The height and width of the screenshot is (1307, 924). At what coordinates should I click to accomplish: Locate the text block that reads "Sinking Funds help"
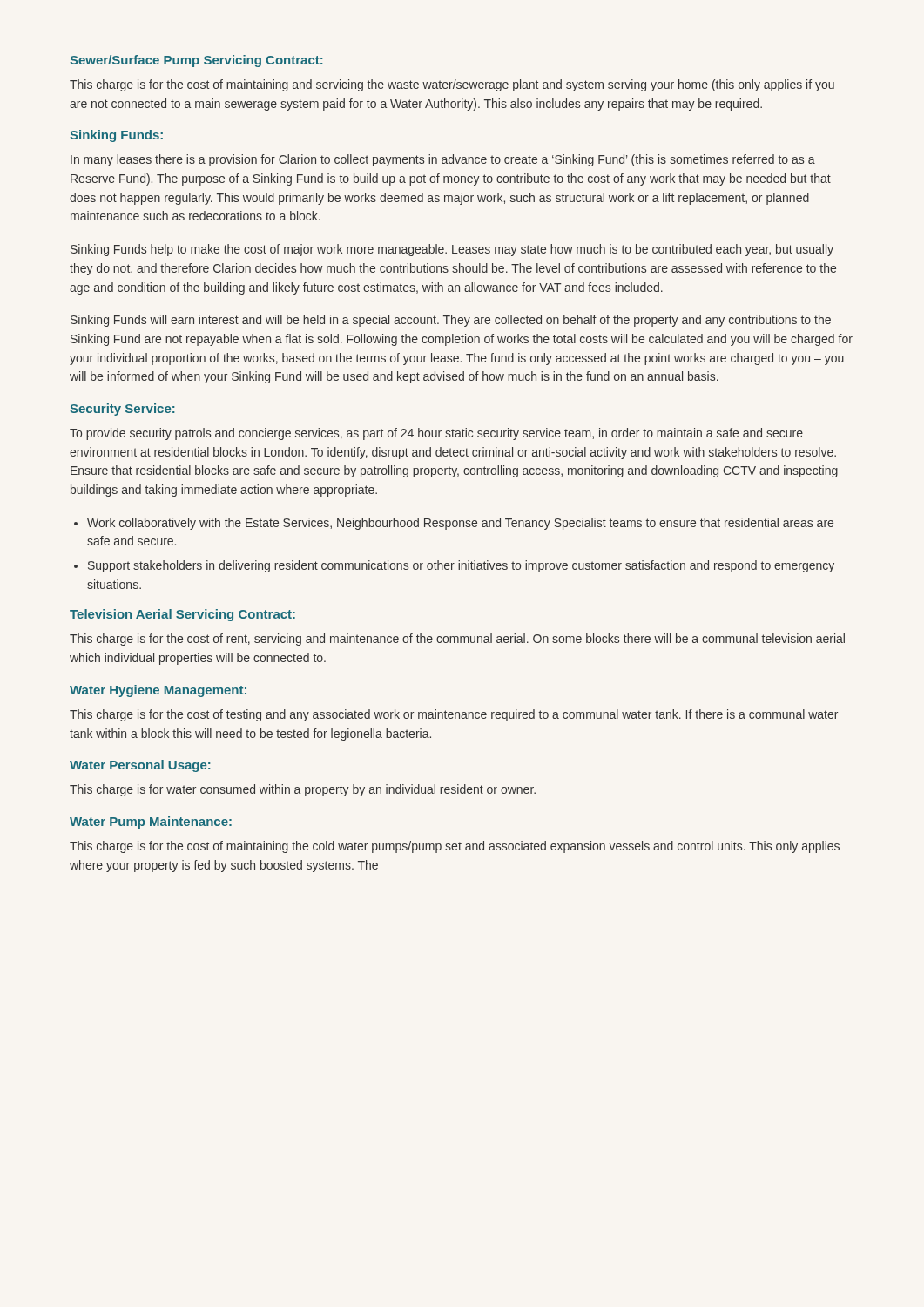[x=453, y=268]
